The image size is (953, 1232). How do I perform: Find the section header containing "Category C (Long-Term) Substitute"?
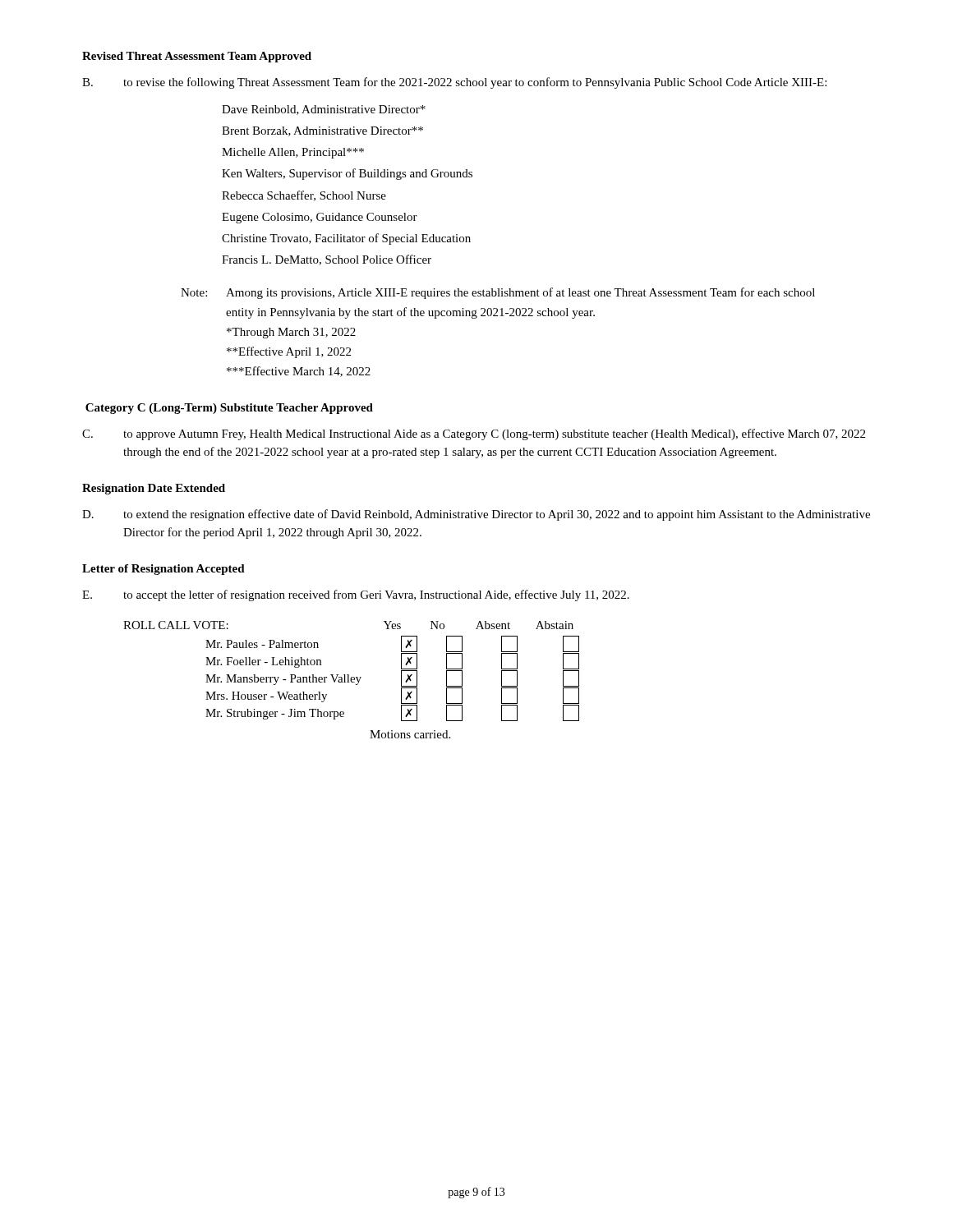tap(228, 407)
